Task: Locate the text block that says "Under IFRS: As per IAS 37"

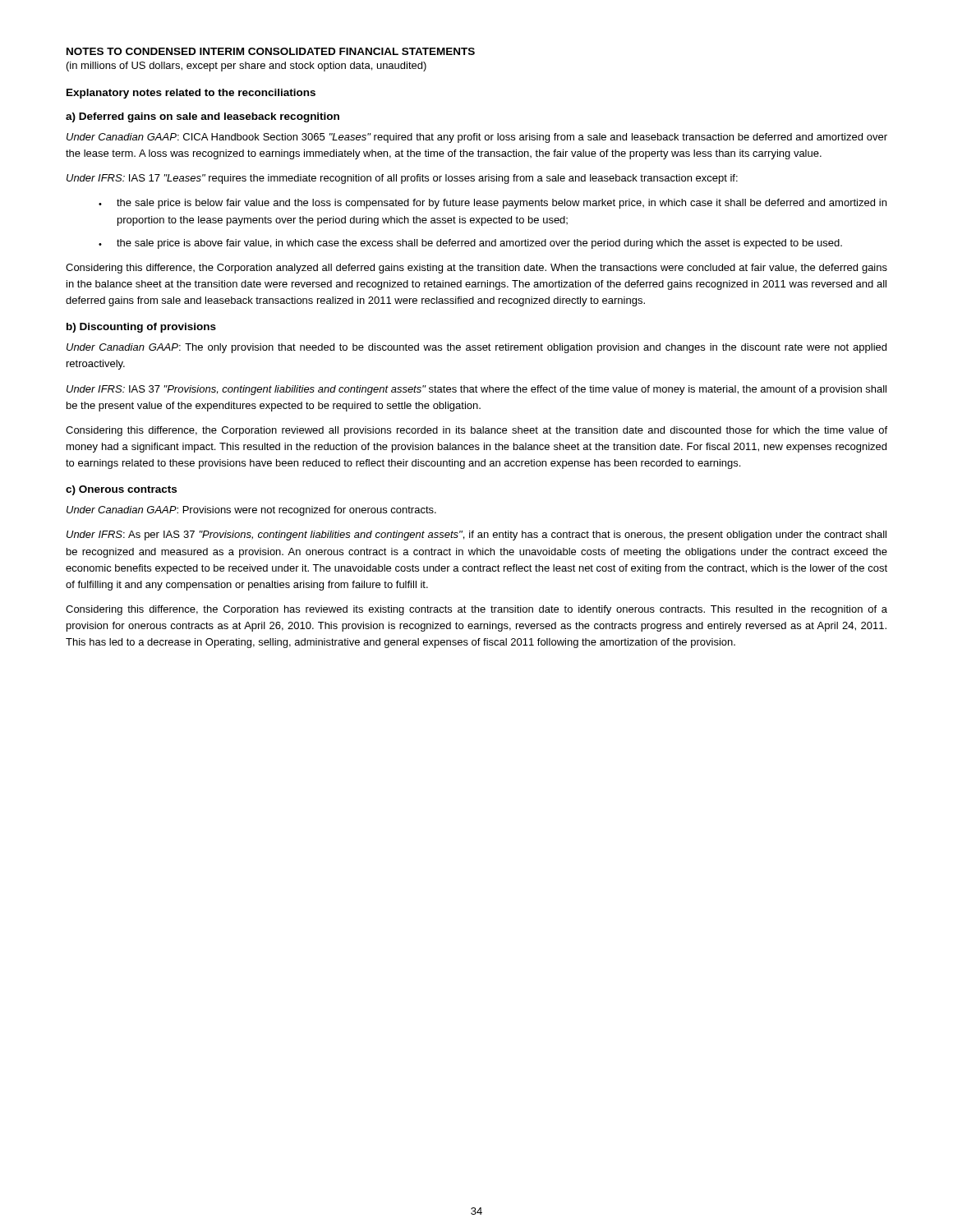Action: pyautogui.click(x=476, y=559)
